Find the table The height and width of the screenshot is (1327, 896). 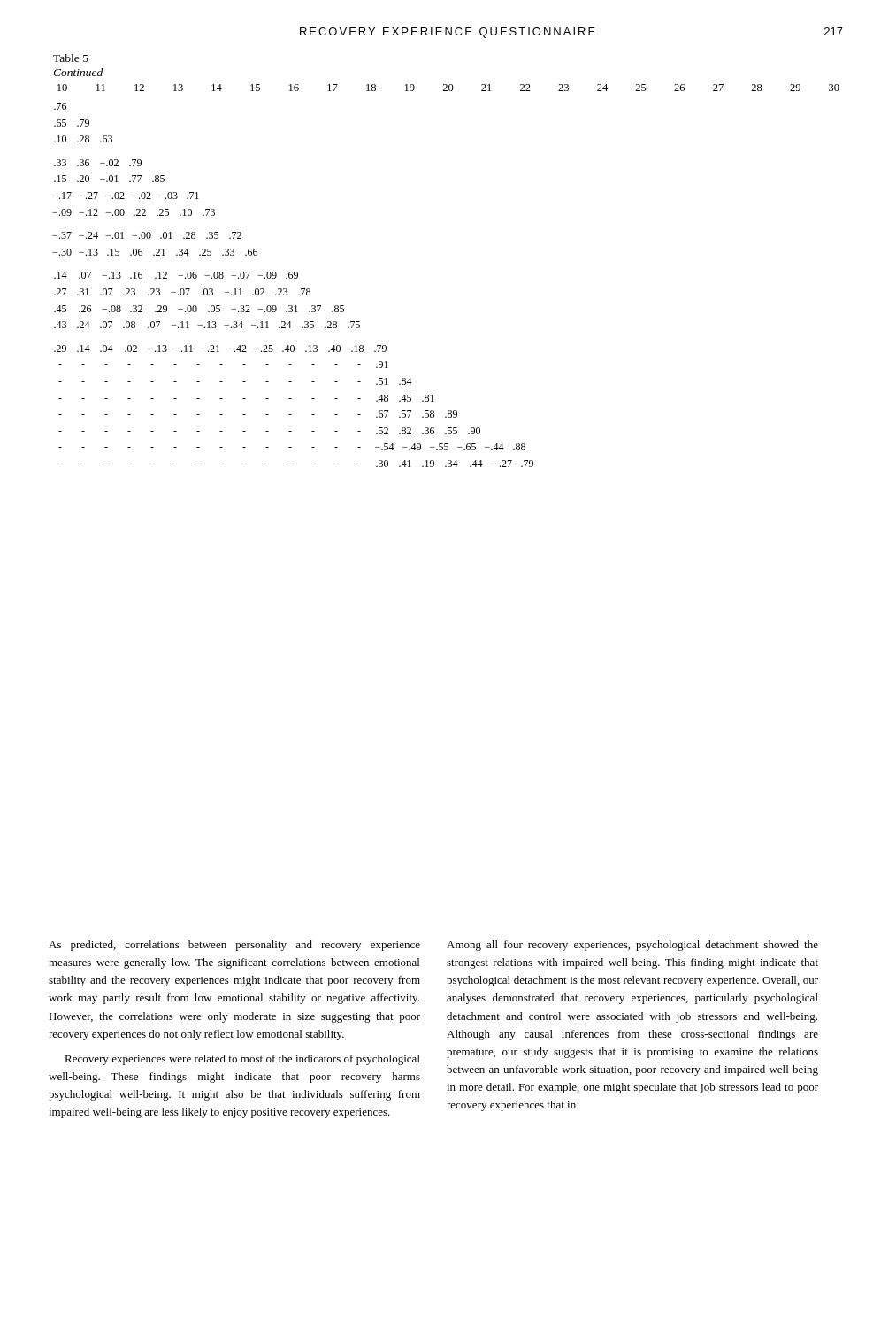pos(448,277)
